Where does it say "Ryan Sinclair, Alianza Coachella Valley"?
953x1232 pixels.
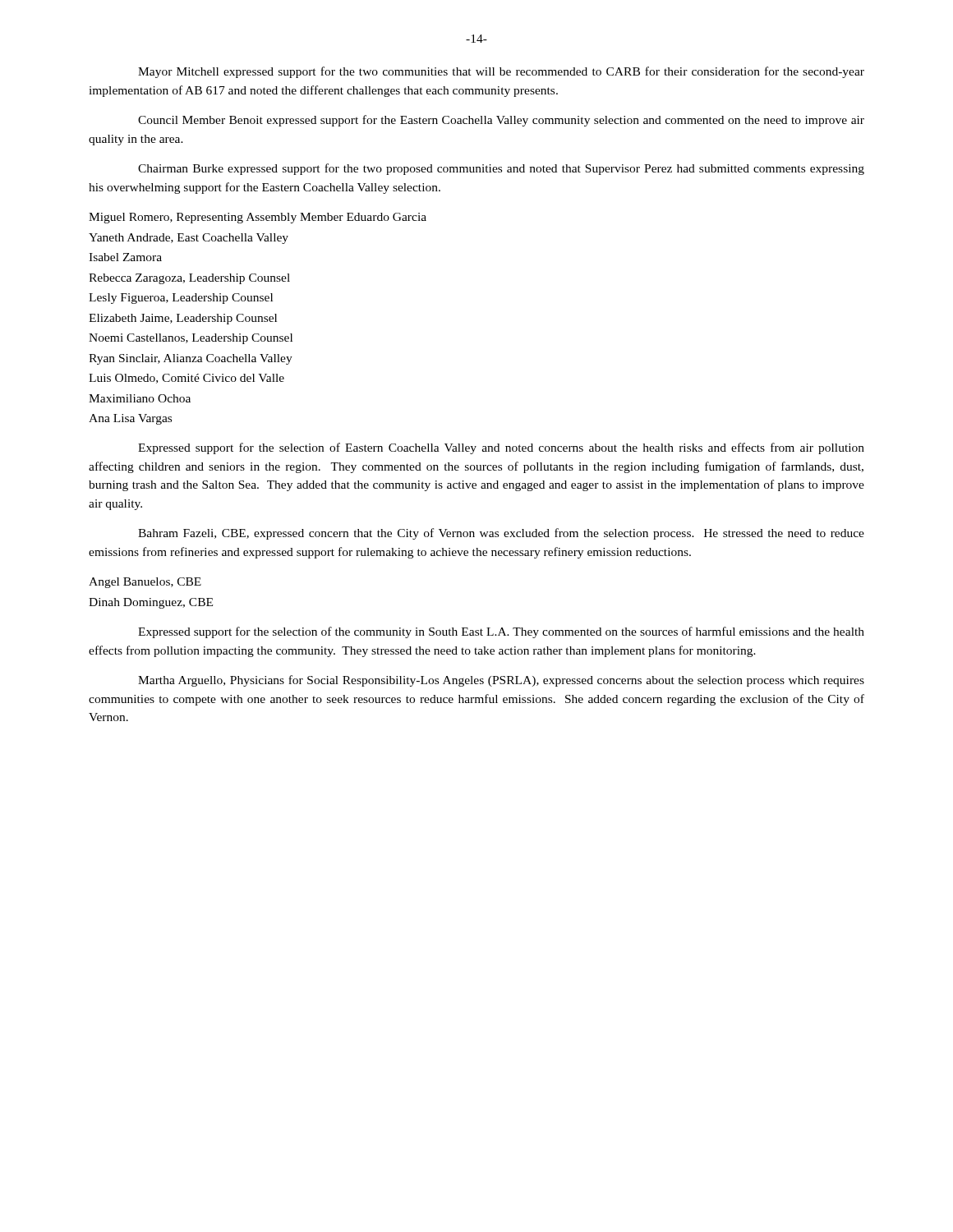click(x=190, y=357)
